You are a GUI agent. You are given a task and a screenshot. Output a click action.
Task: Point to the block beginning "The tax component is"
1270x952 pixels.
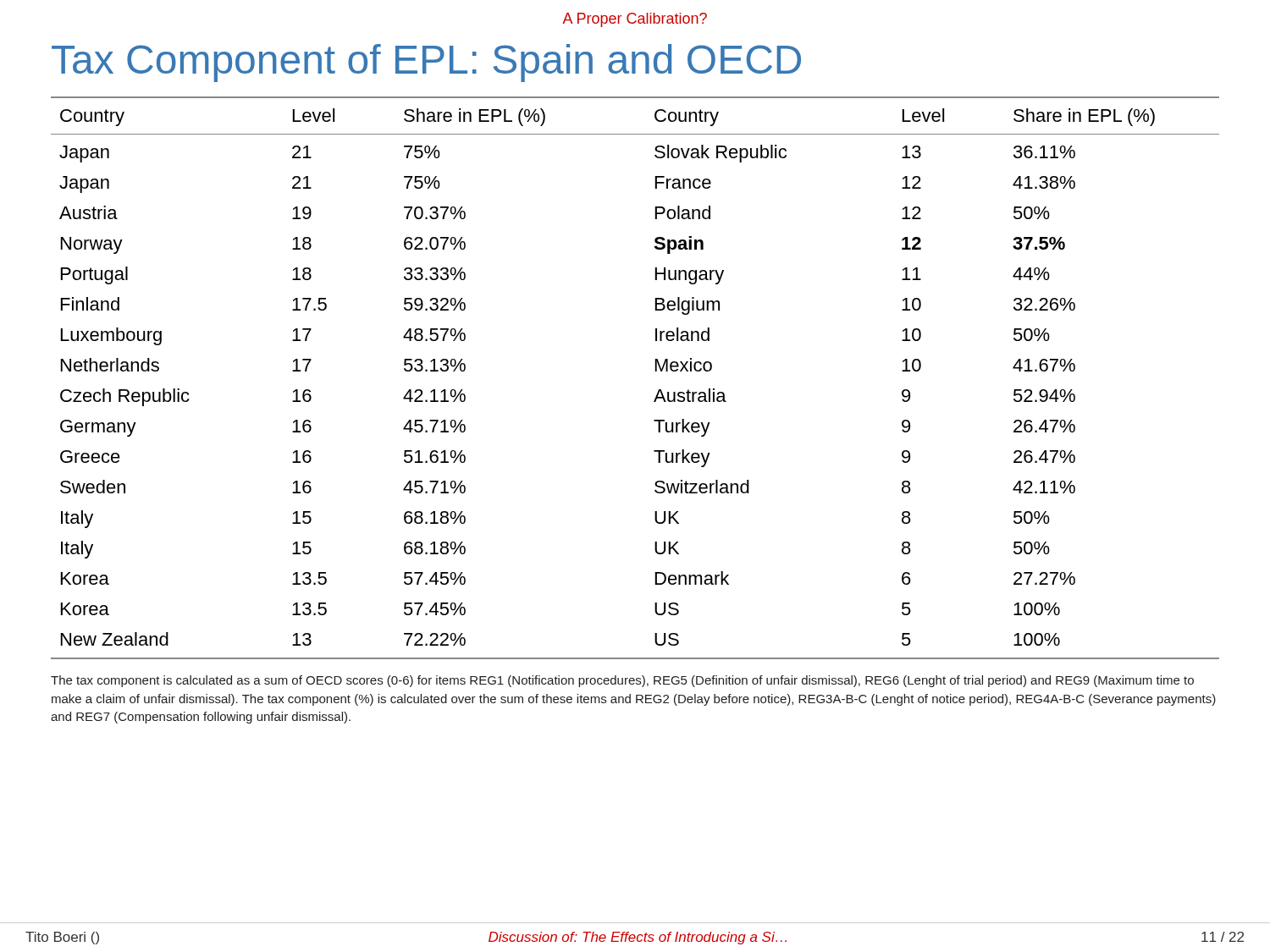(x=633, y=698)
